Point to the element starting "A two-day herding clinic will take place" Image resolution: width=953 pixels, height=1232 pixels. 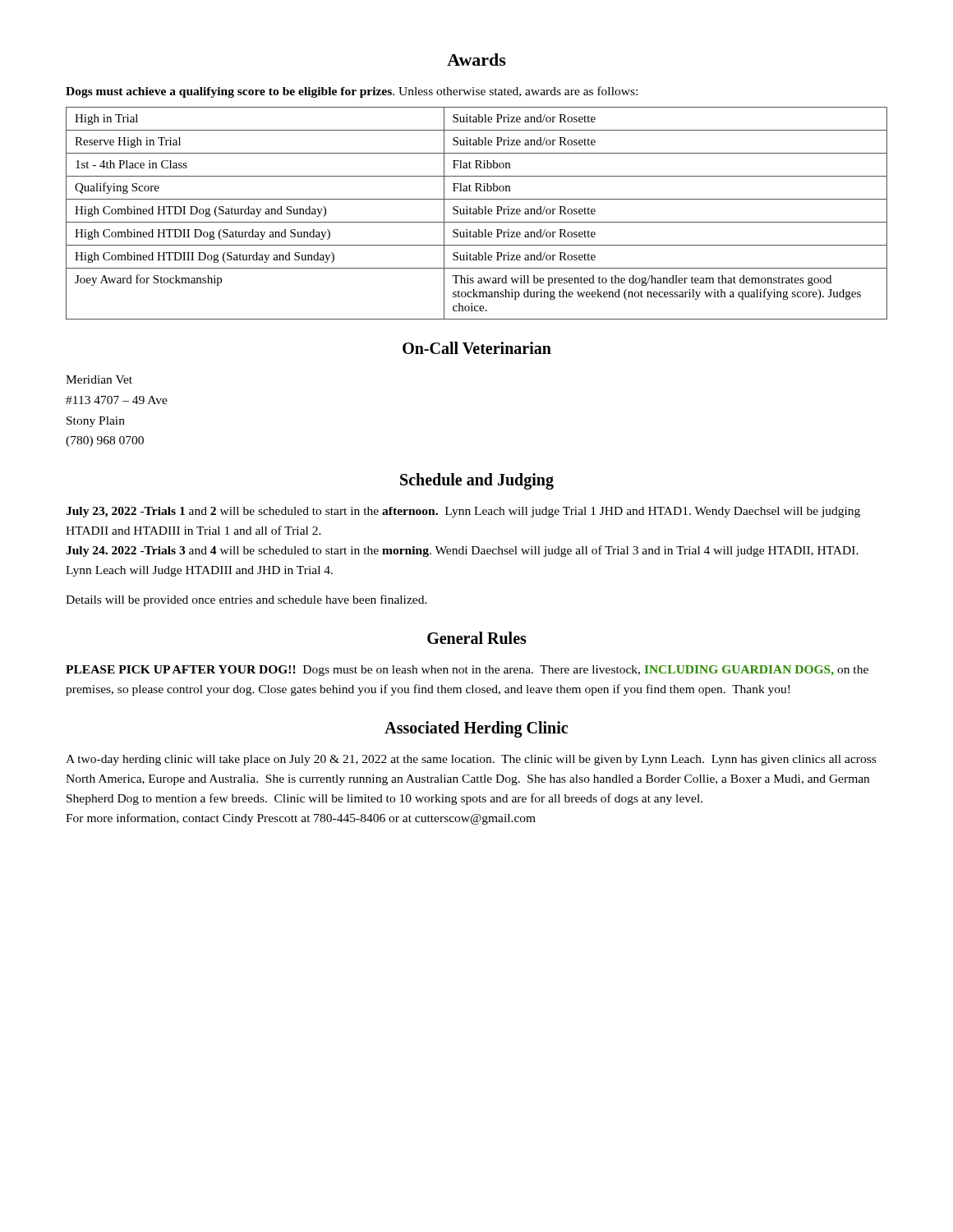tap(471, 788)
